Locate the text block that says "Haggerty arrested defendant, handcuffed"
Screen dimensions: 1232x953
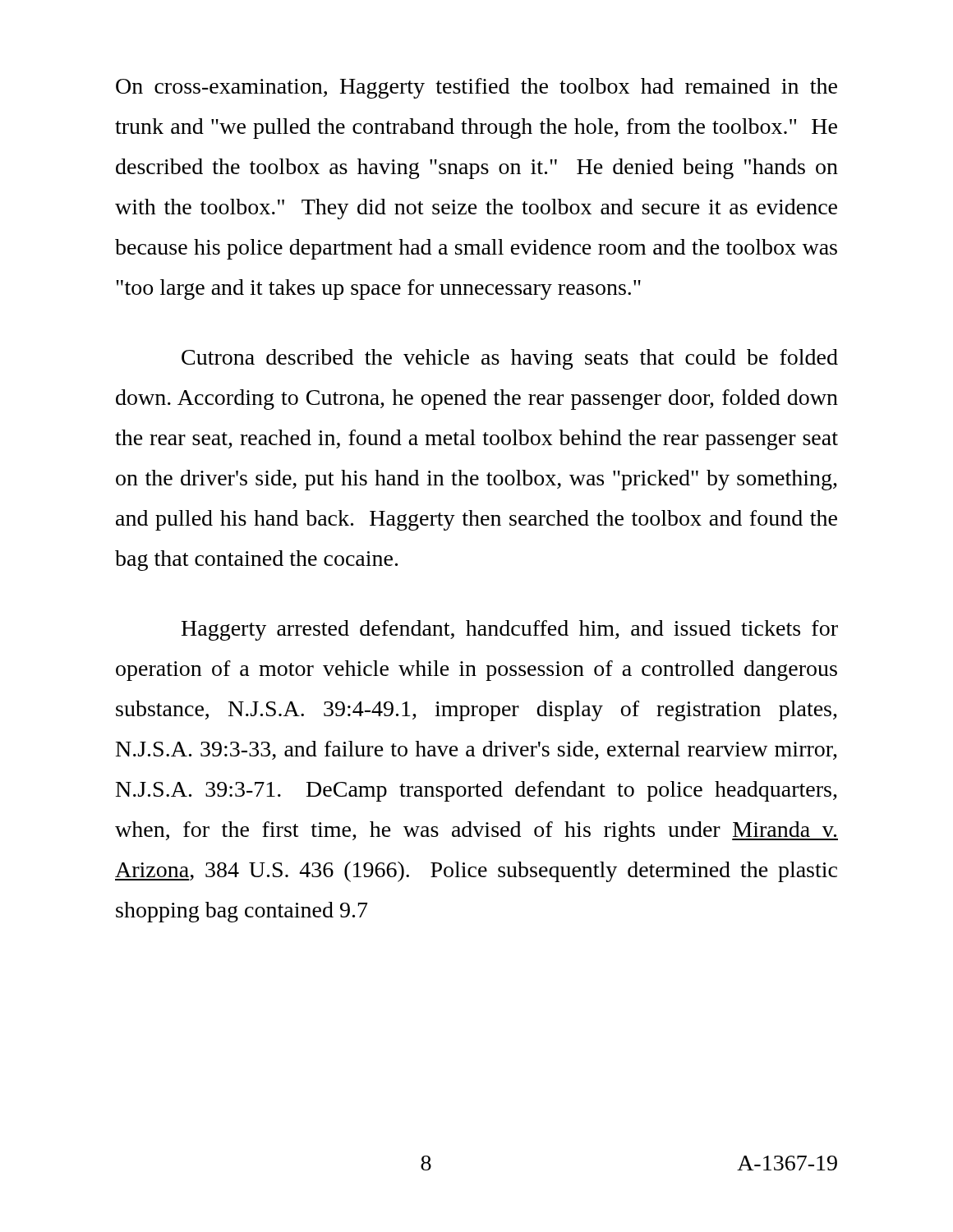[510, 630]
